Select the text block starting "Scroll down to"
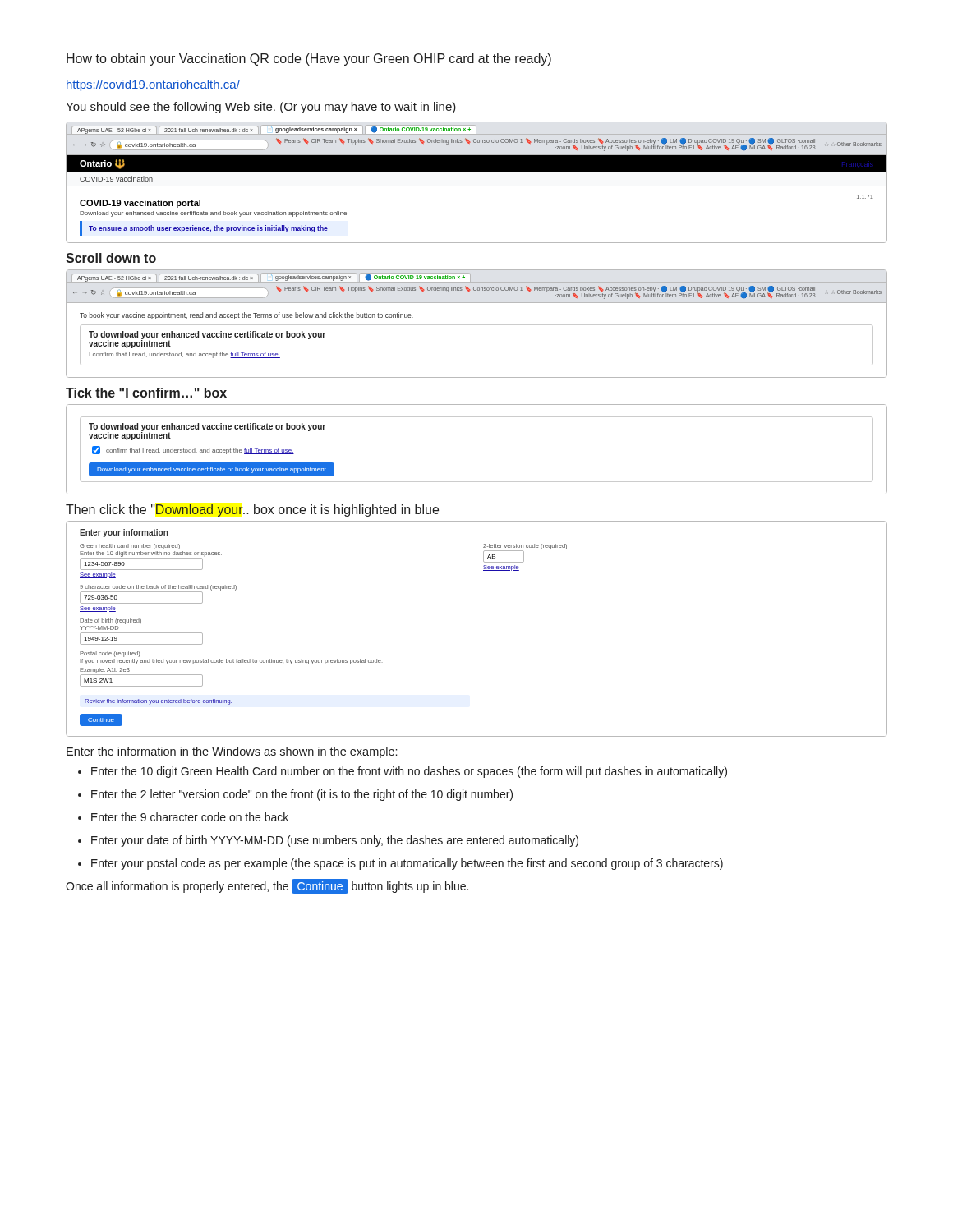The height and width of the screenshot is (1232, 953). [x=111, y=258]
